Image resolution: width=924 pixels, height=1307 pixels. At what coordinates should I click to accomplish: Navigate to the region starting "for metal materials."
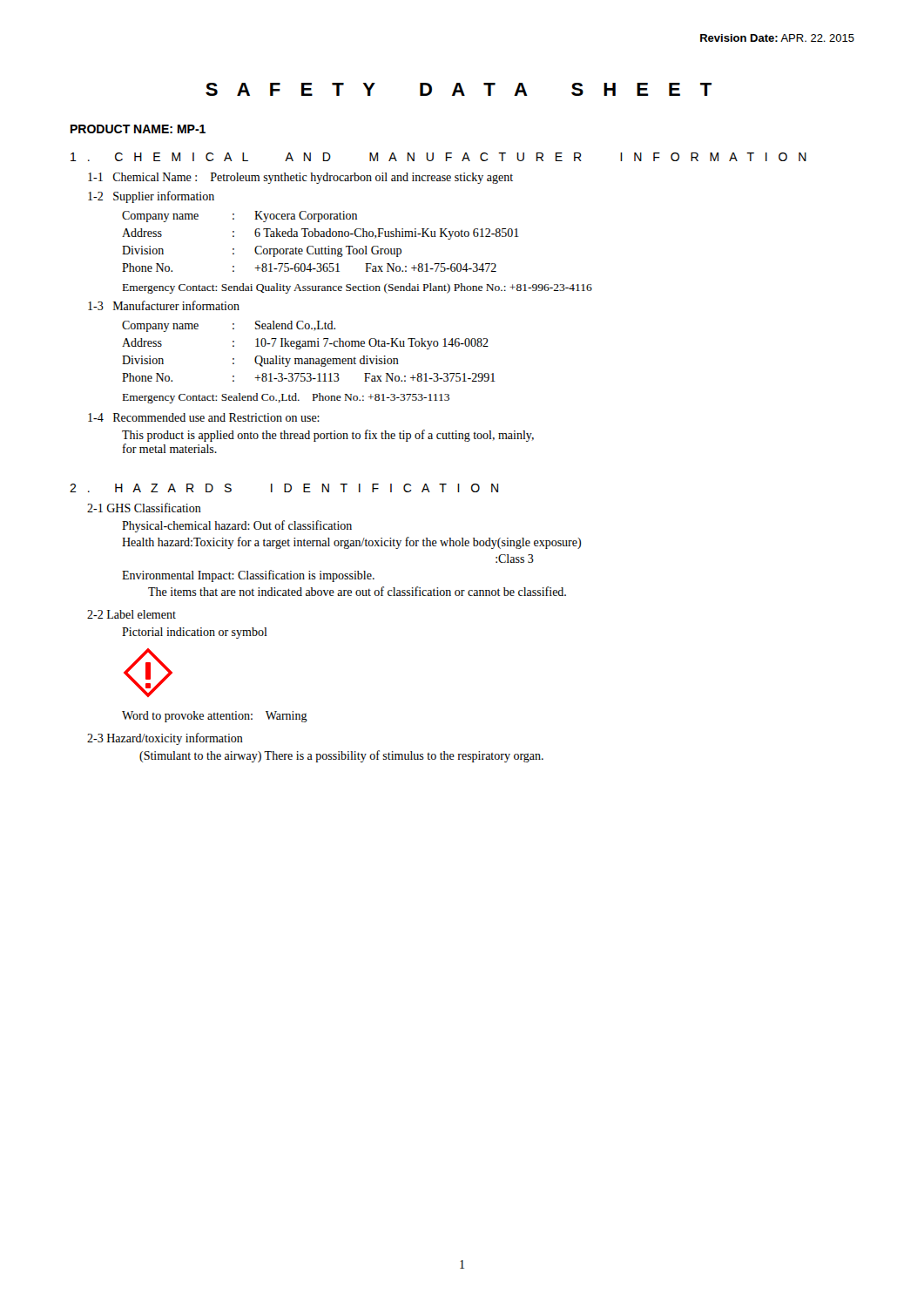(x=170, y=449)
